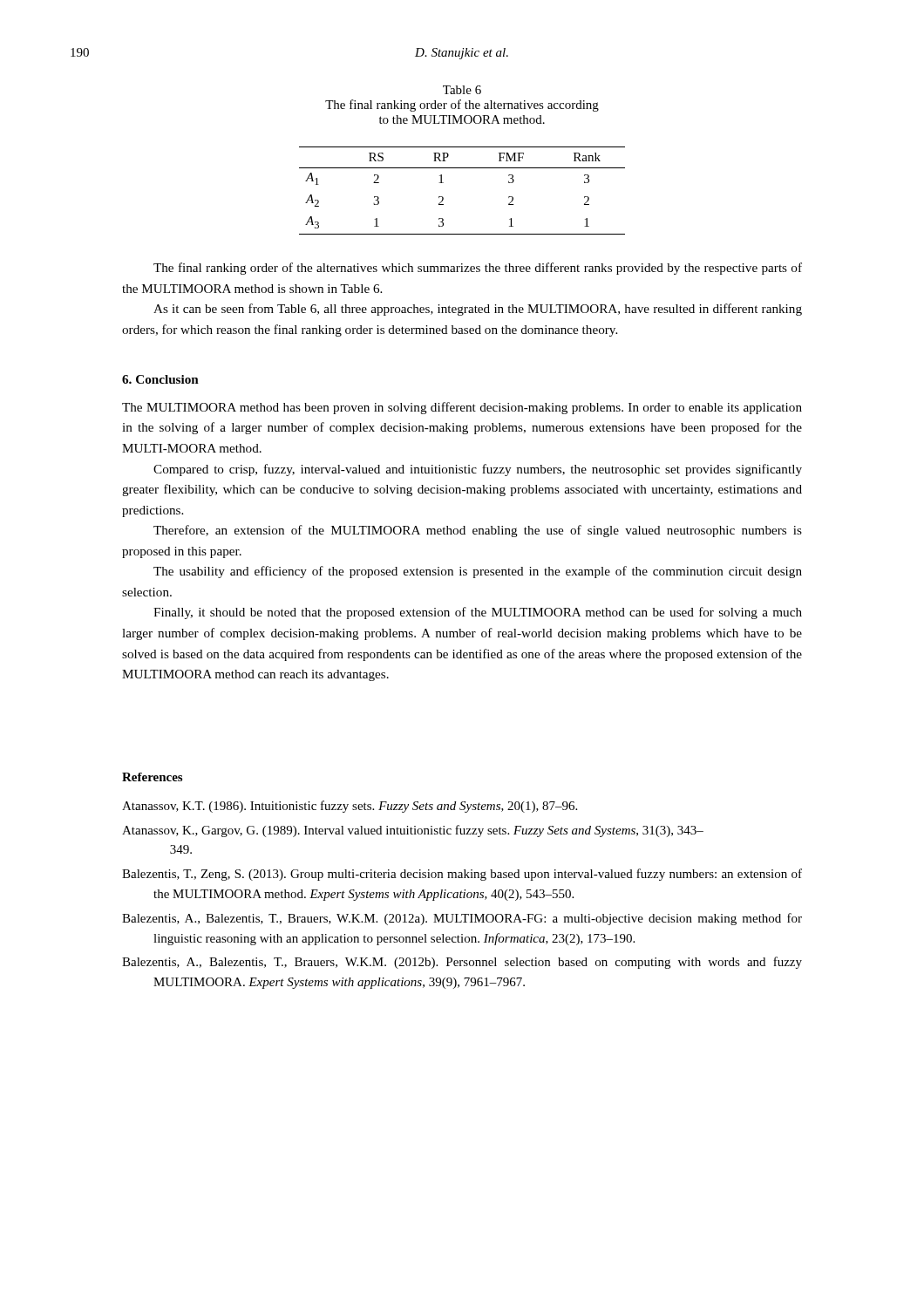Navigate to the passage starting "Table 6 The final ranking order"
The width and height of the screenshot is (924, 1308).
[462, 105]
